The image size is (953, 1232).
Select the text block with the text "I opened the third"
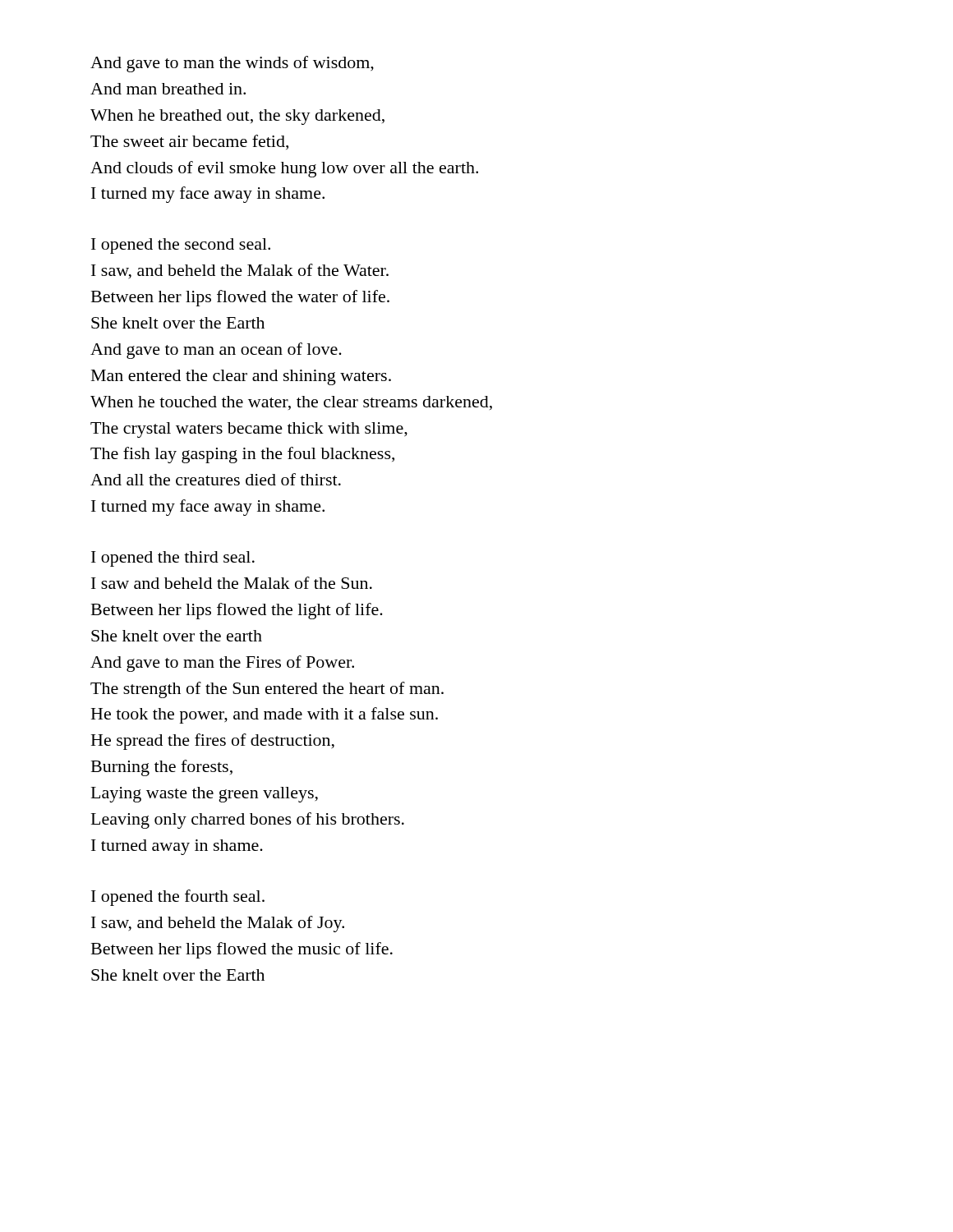pyautogui.click(x=411, y=701)
